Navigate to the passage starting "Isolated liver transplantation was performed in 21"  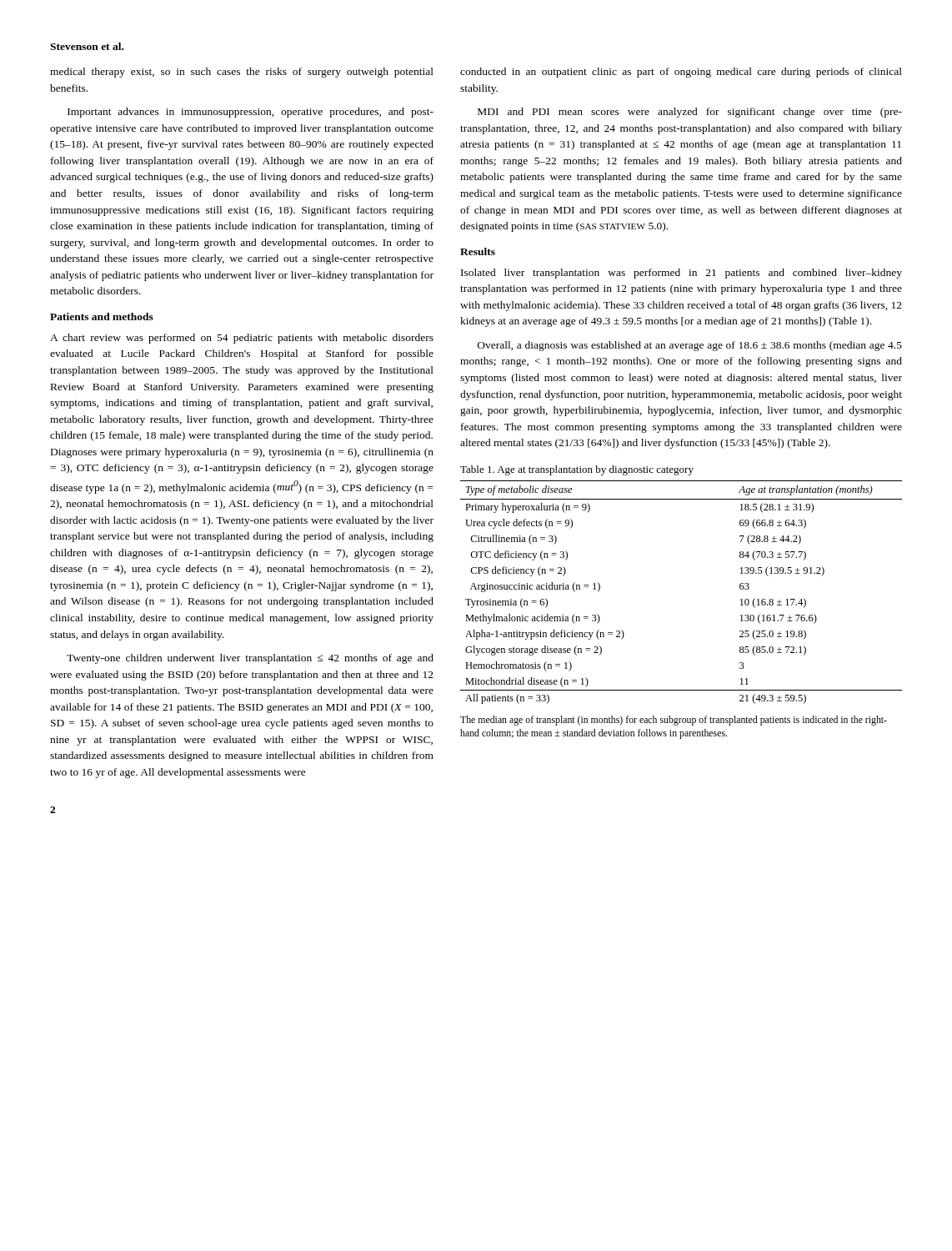click(681, 358)
